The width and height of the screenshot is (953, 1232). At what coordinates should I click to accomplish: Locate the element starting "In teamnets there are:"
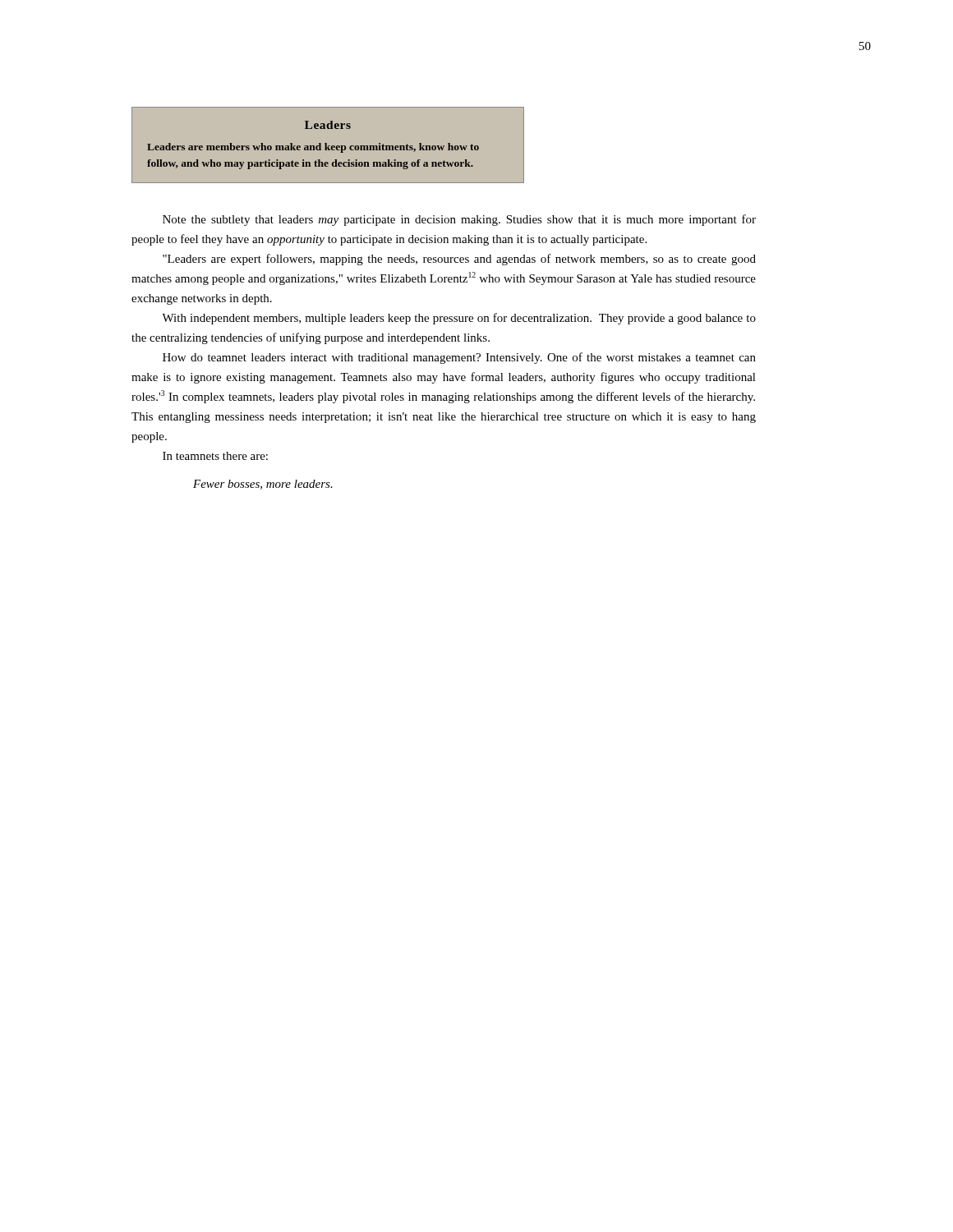215,456
